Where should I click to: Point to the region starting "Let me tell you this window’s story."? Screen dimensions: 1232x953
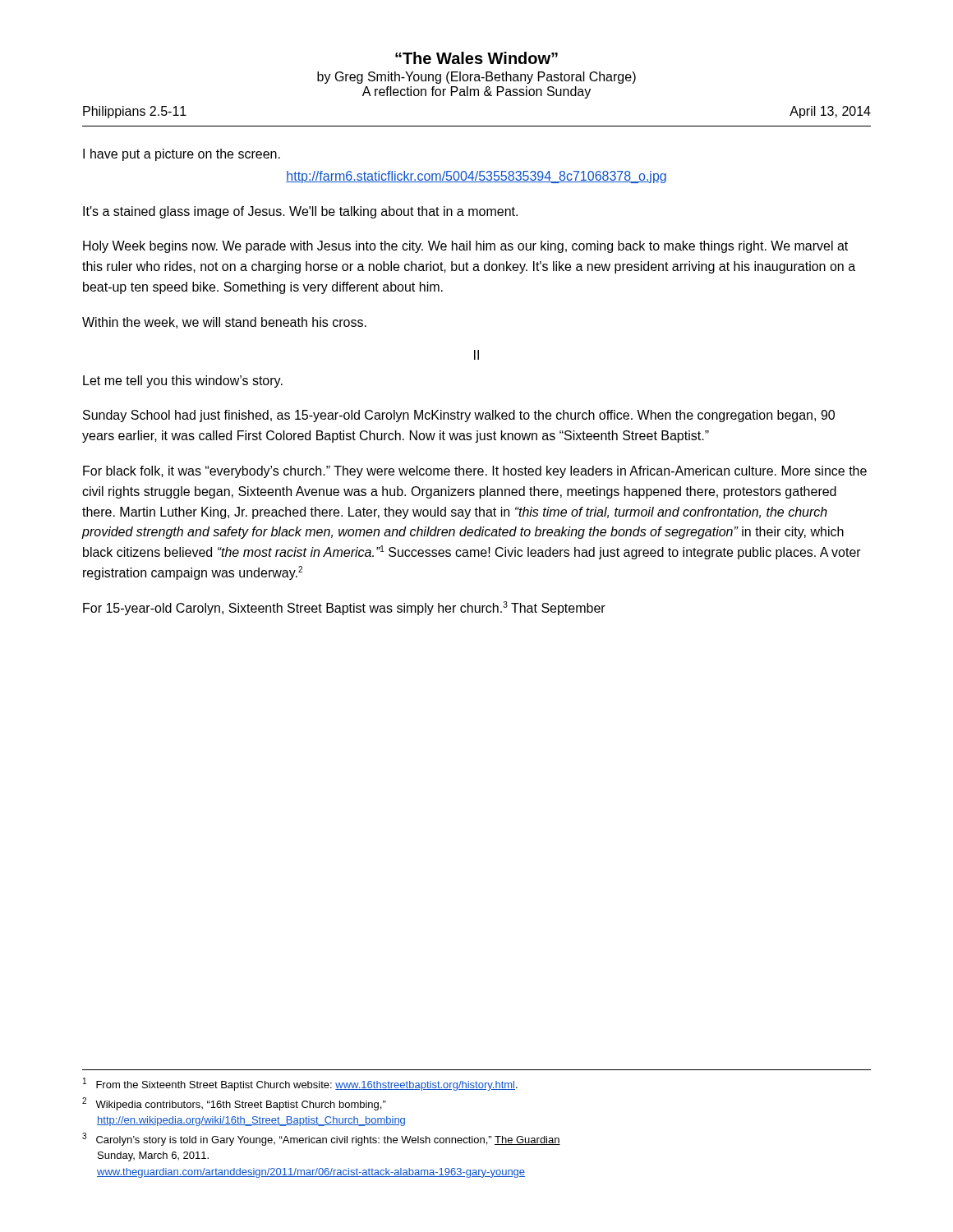point(183,380)
